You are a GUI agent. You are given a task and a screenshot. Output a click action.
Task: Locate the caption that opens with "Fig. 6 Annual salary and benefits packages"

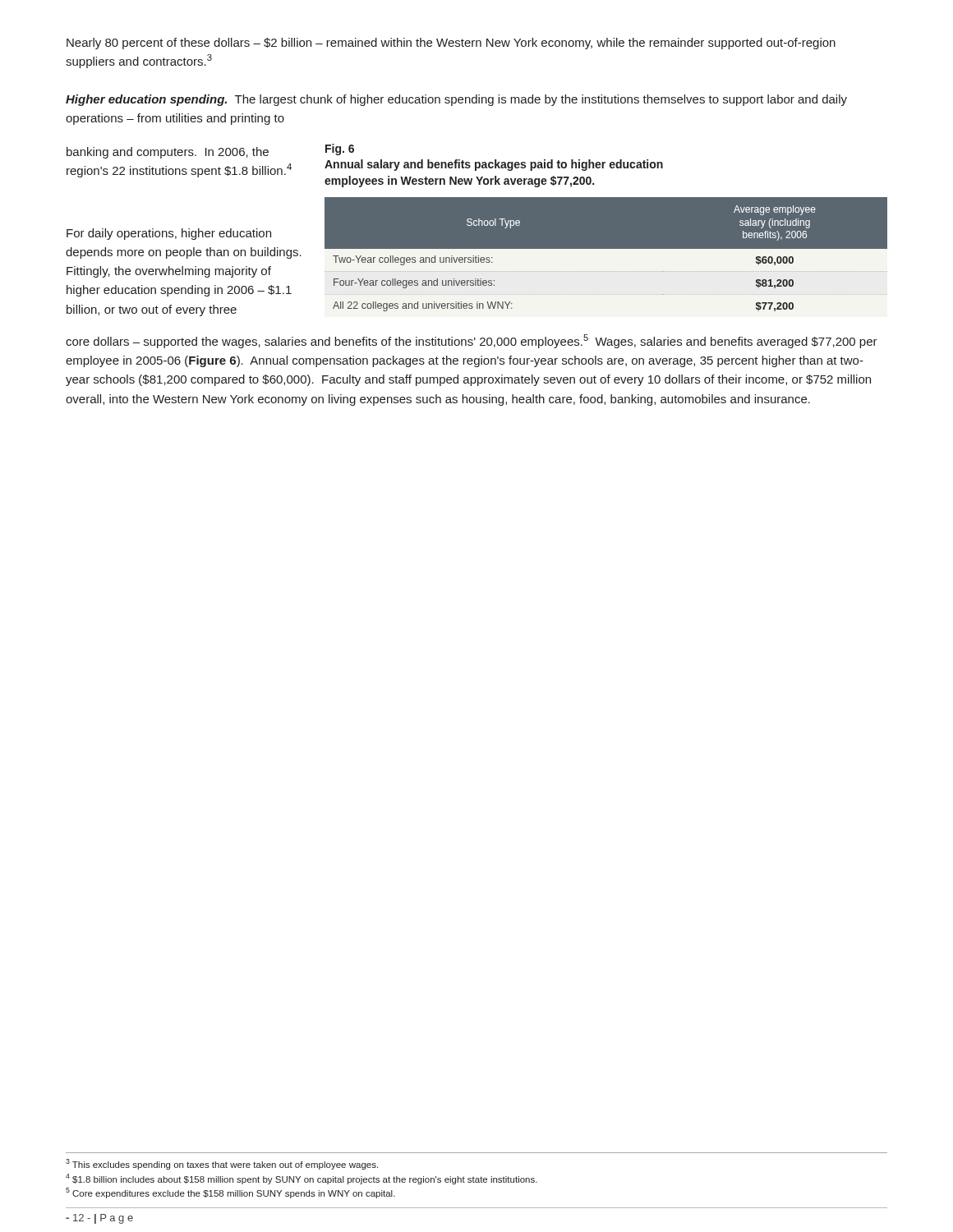[606, 166]
